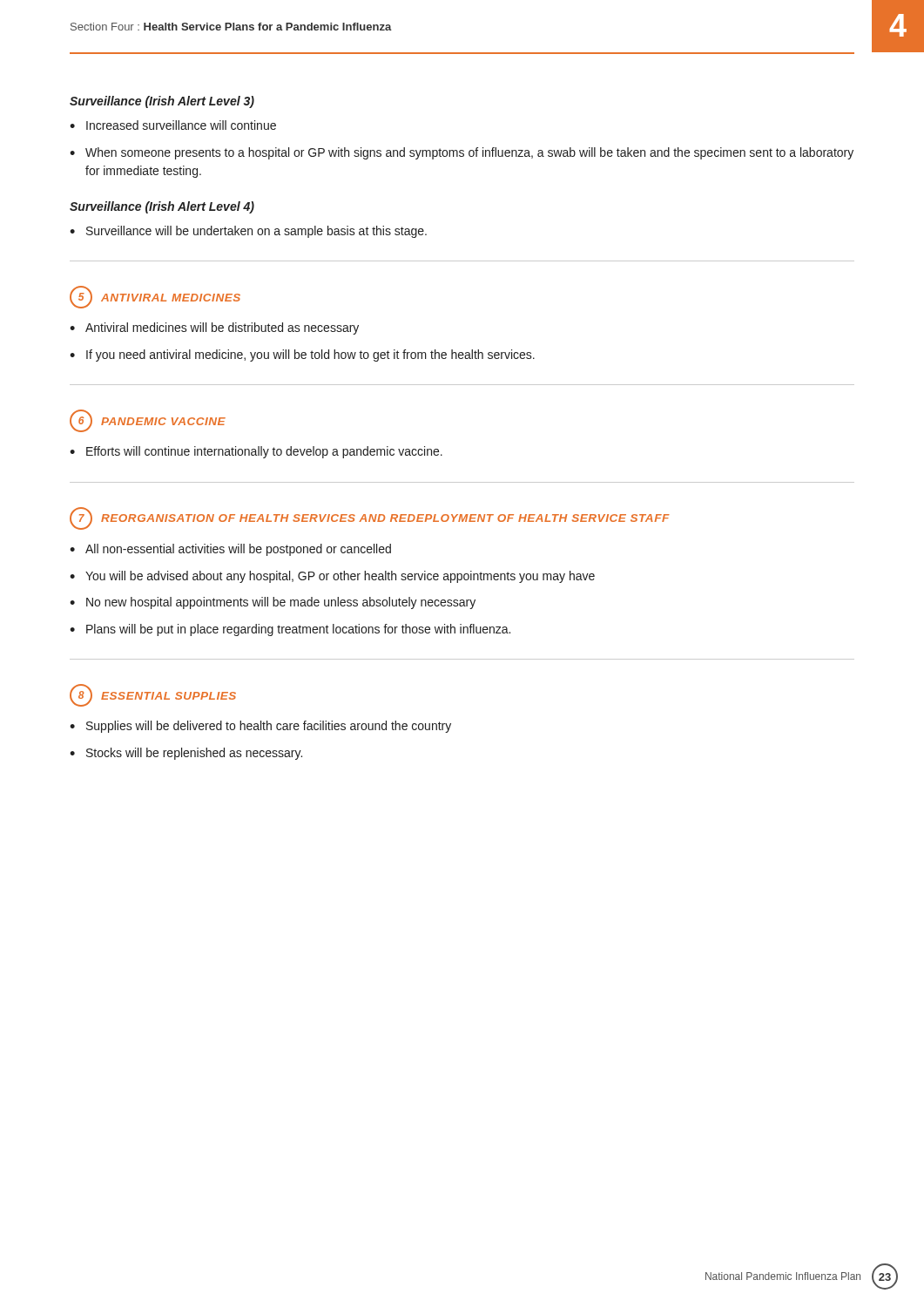This screenshot has height=1307, width=924.
Task: Locate the section header with the text "6 Pandemic Vaccine"
Action: pos(148,421)
